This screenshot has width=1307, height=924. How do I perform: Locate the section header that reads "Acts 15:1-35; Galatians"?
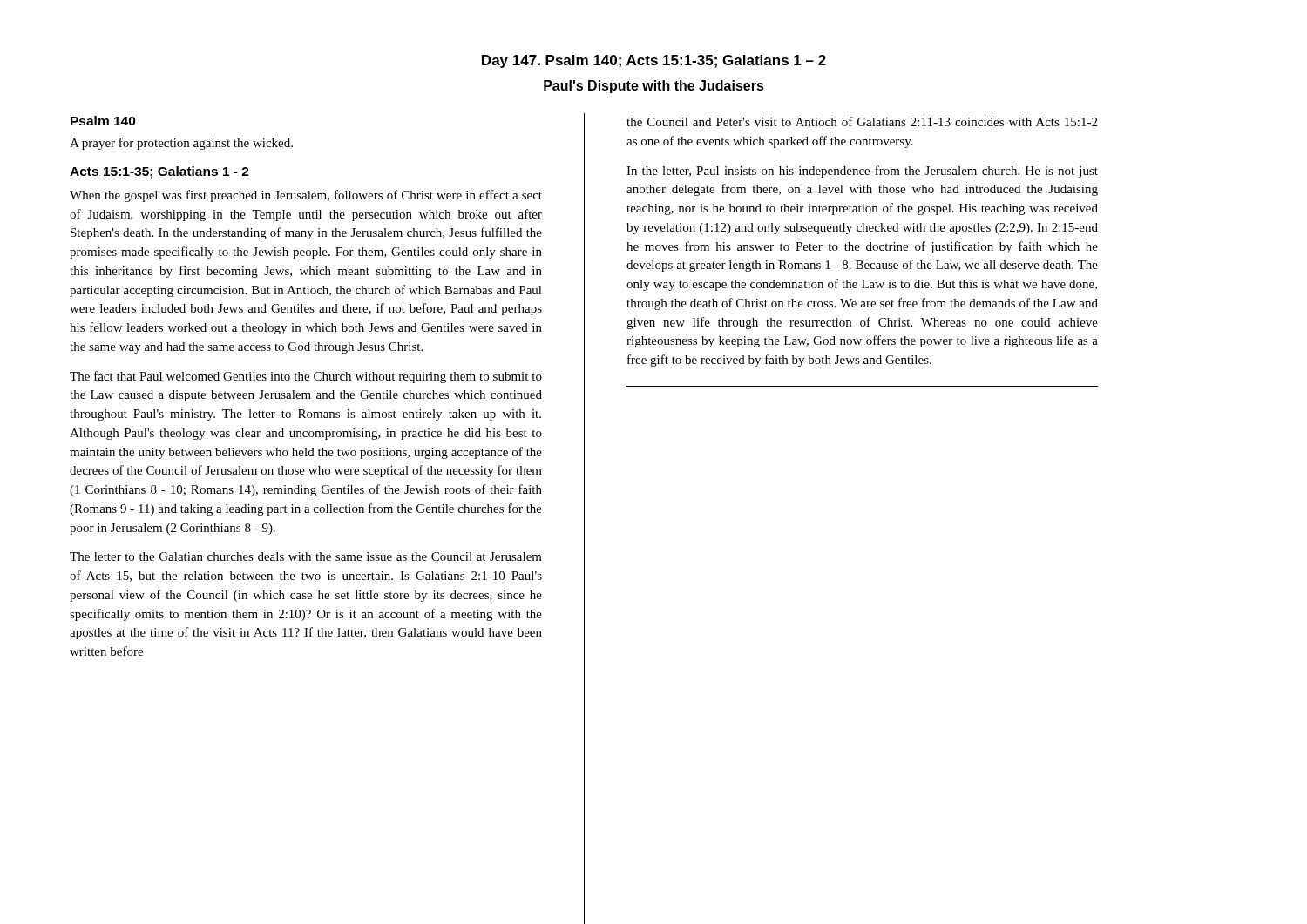point(159,171)
